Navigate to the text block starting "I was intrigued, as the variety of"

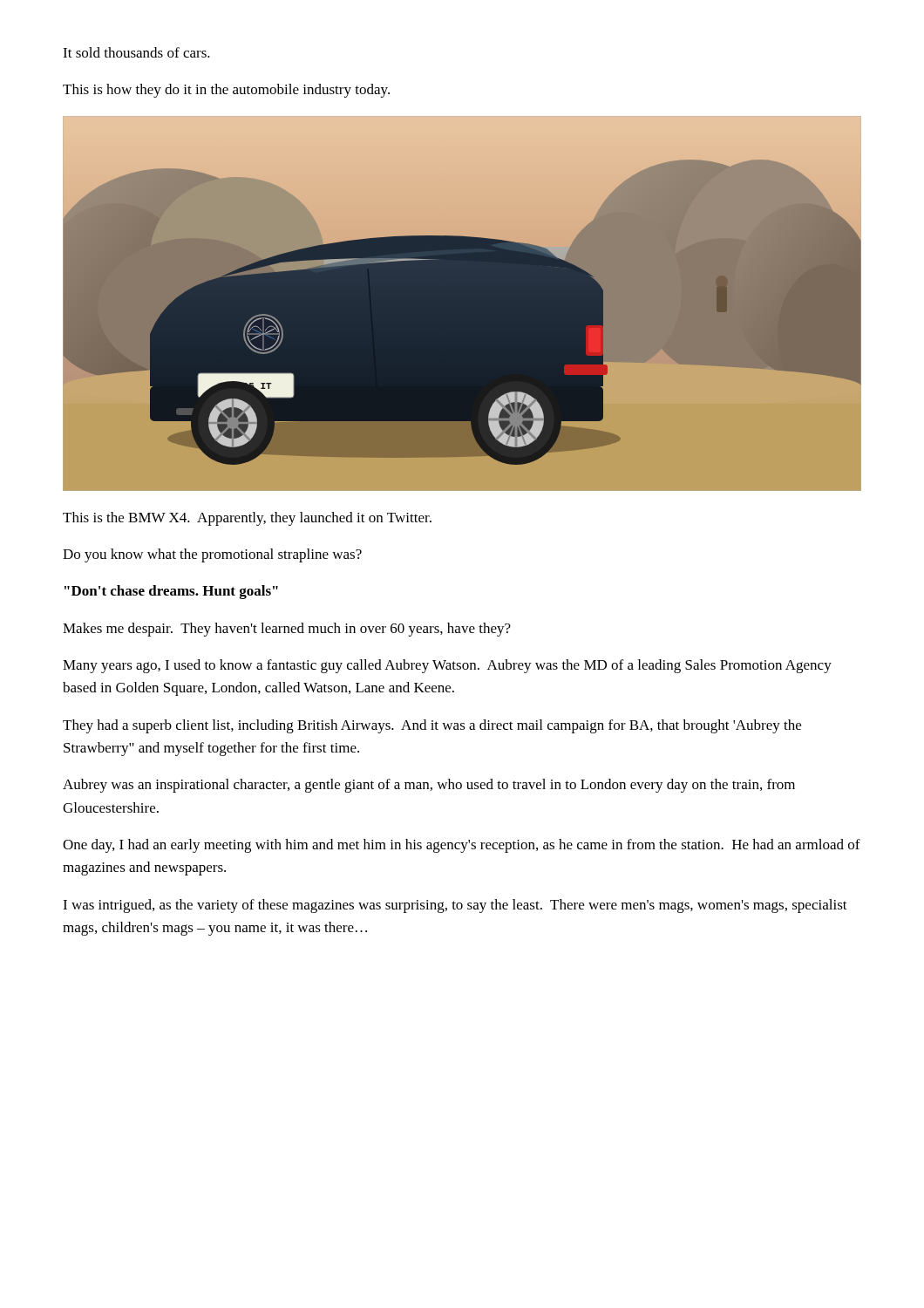click(455, 916)
